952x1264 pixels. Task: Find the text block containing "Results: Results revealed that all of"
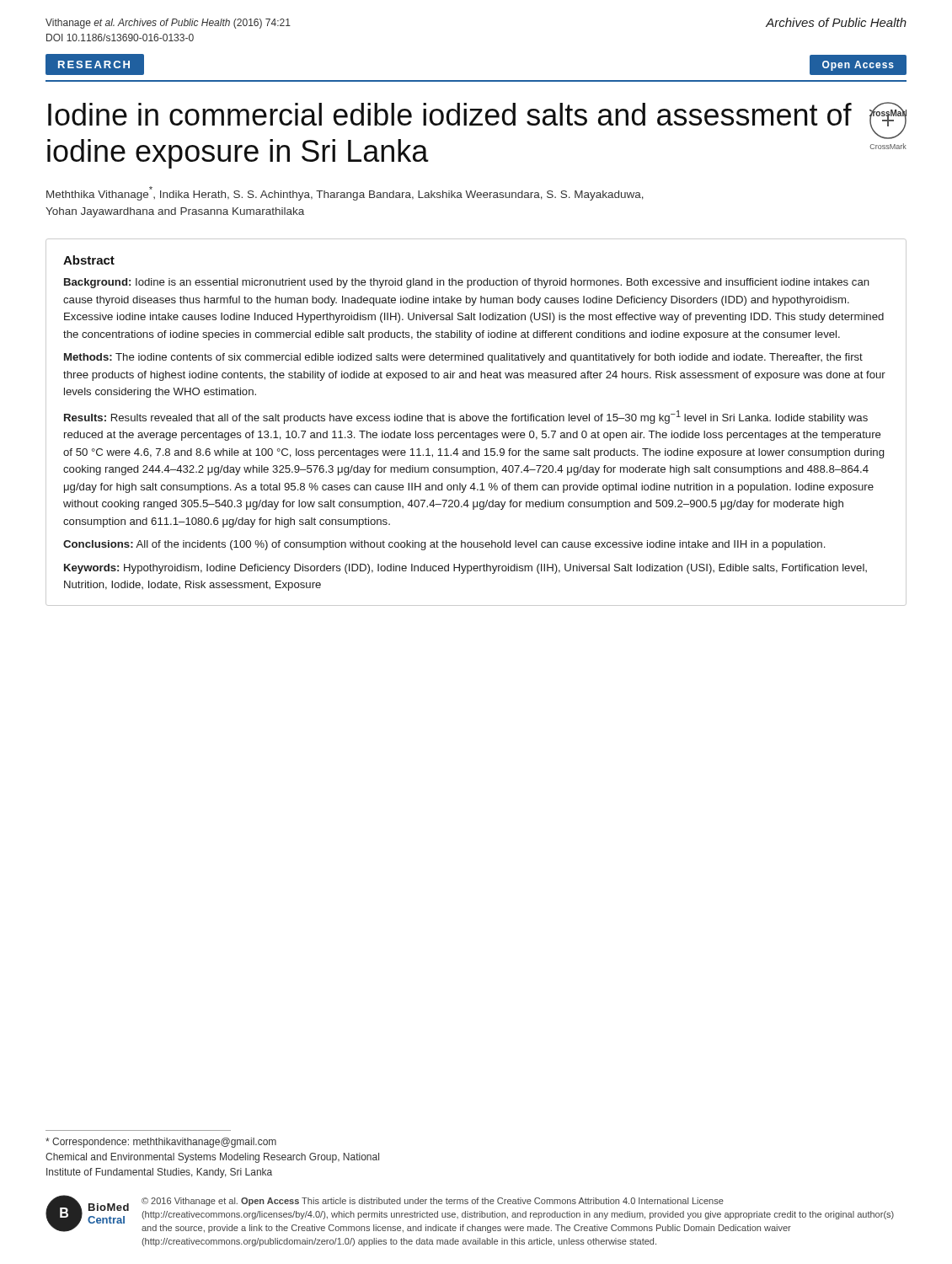[474, 468]
